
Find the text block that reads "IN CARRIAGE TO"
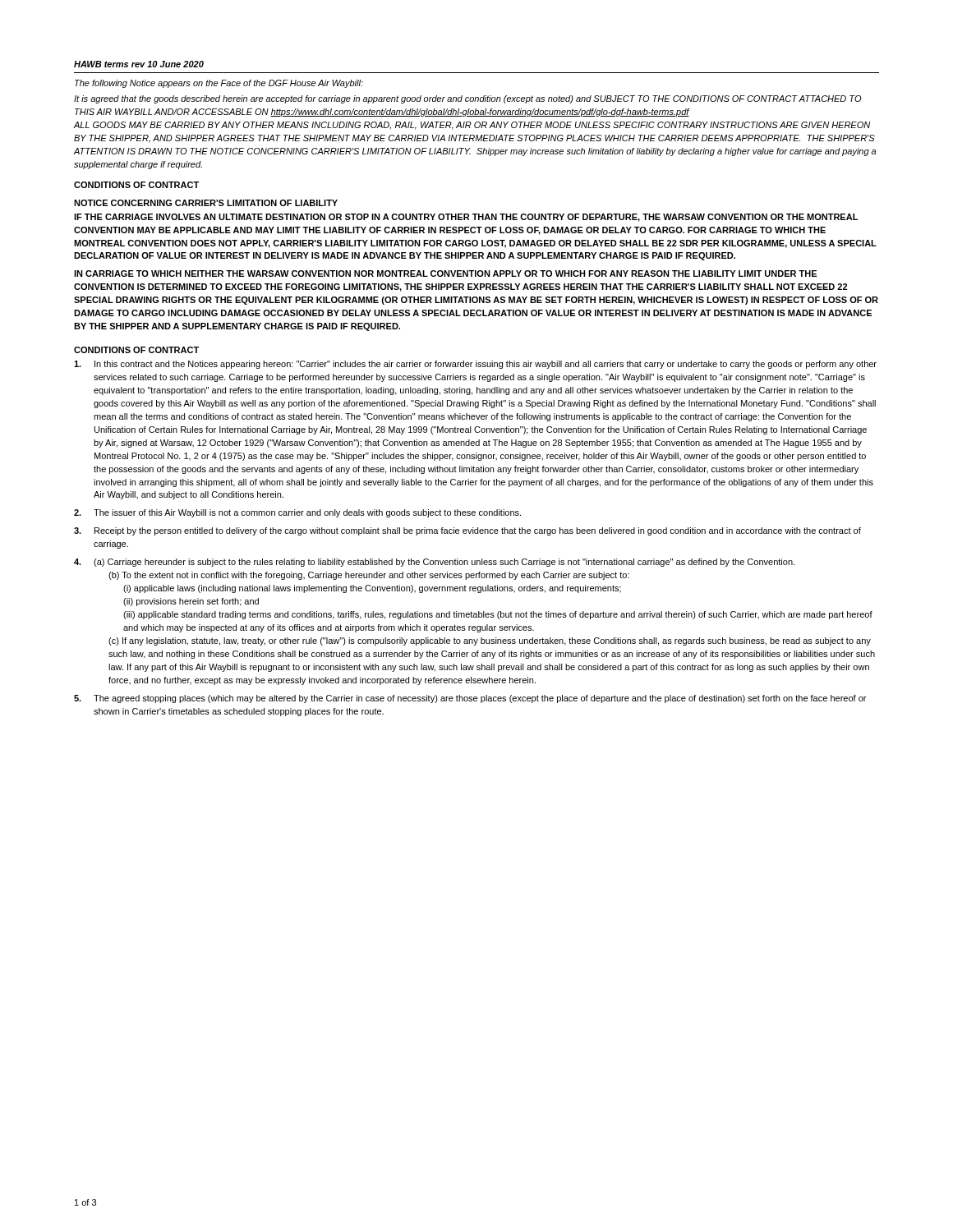click(476, 300)
